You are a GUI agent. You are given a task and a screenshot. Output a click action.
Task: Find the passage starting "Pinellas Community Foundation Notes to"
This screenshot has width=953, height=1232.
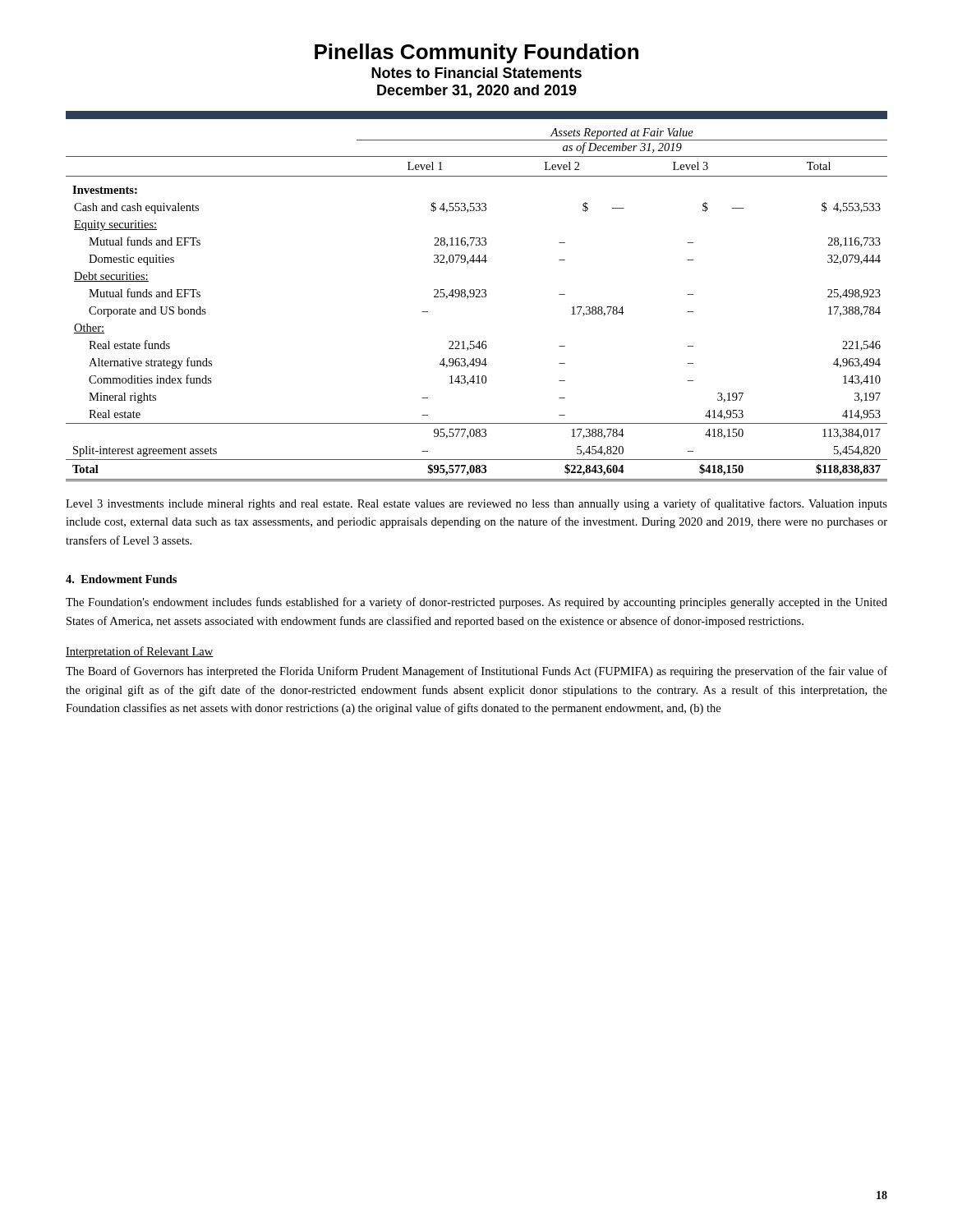[476, 69]
